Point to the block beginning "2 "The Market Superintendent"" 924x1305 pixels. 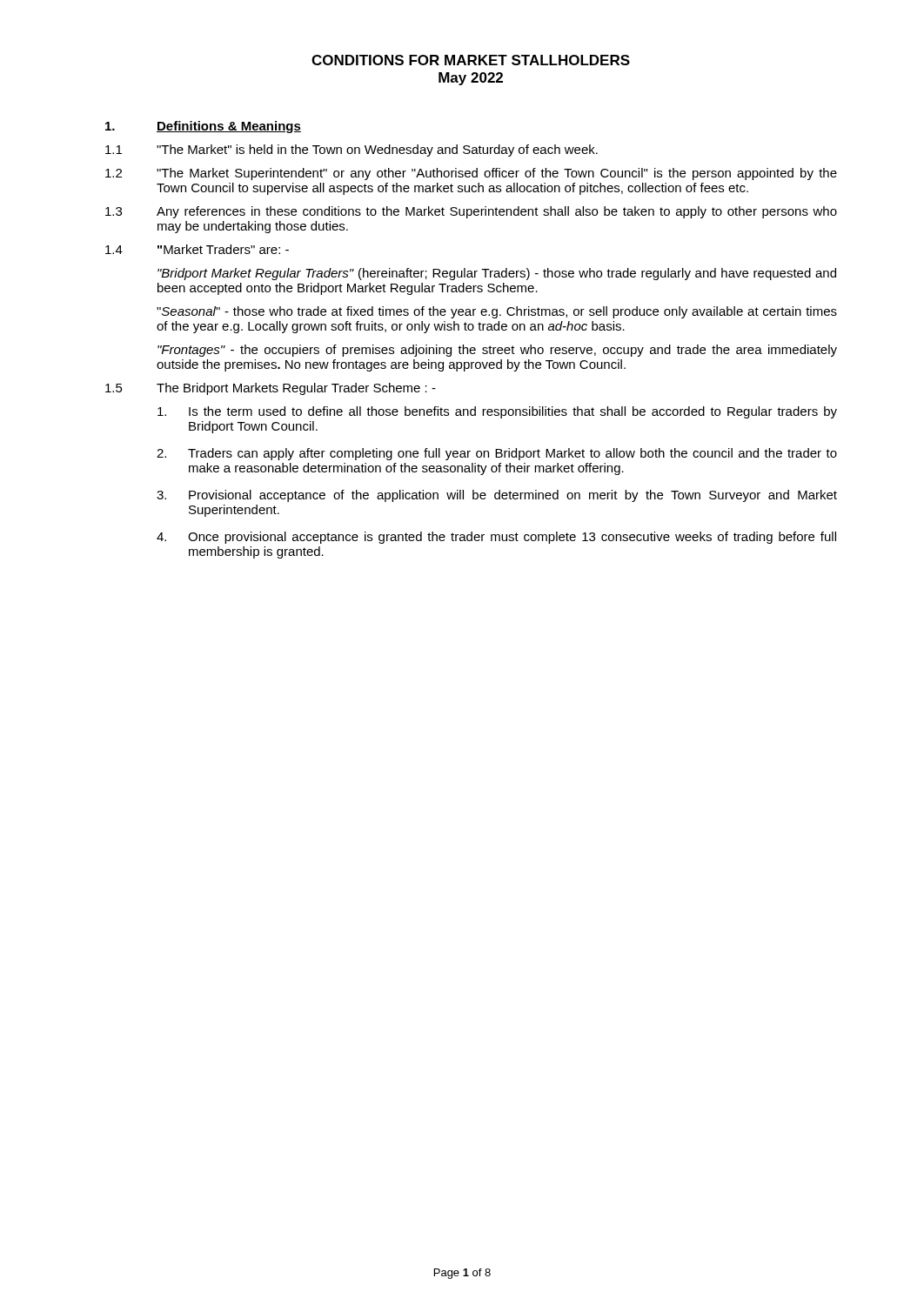(471, 180)
